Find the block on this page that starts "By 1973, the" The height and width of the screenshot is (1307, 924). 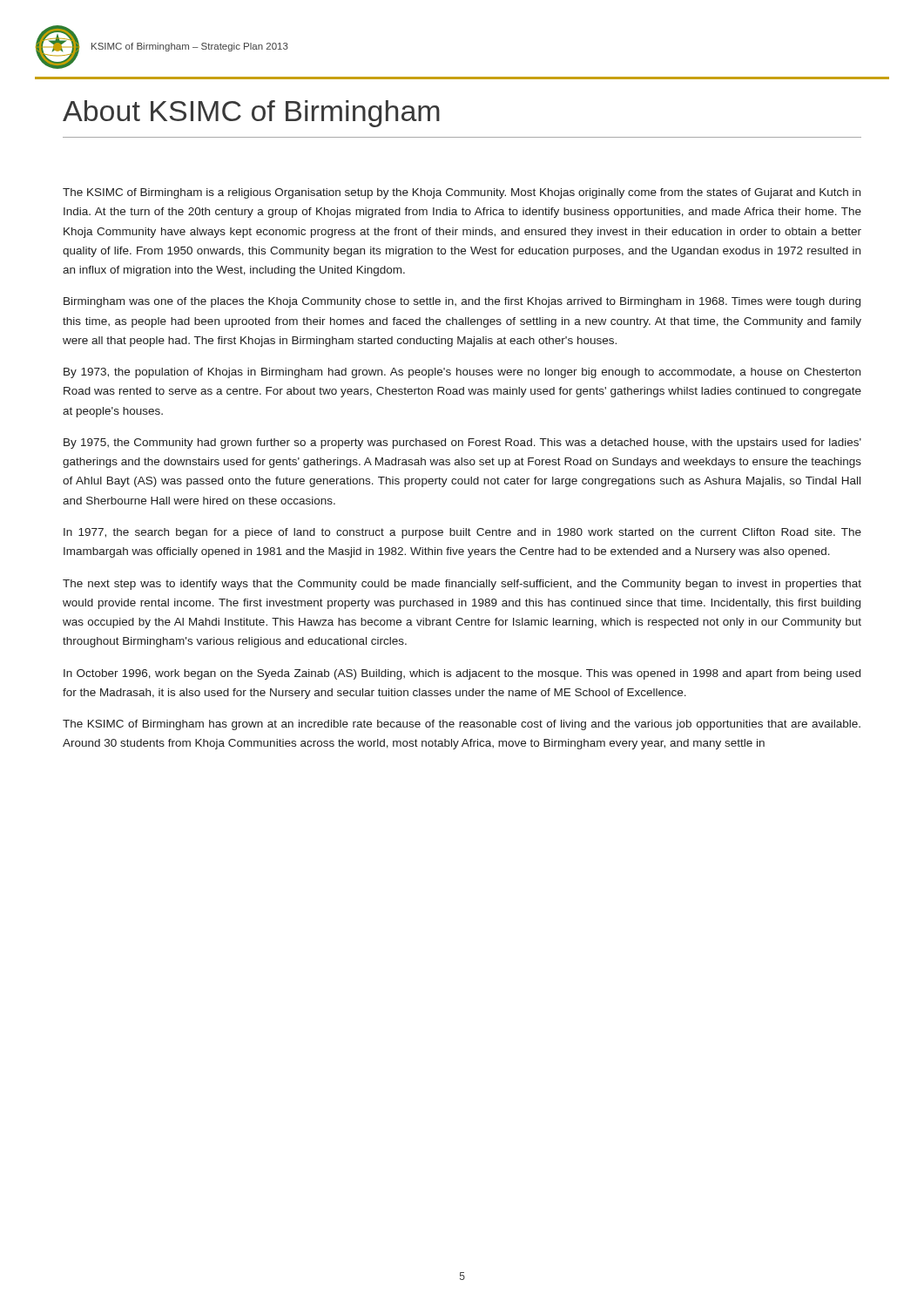click(x=462, y=392)
